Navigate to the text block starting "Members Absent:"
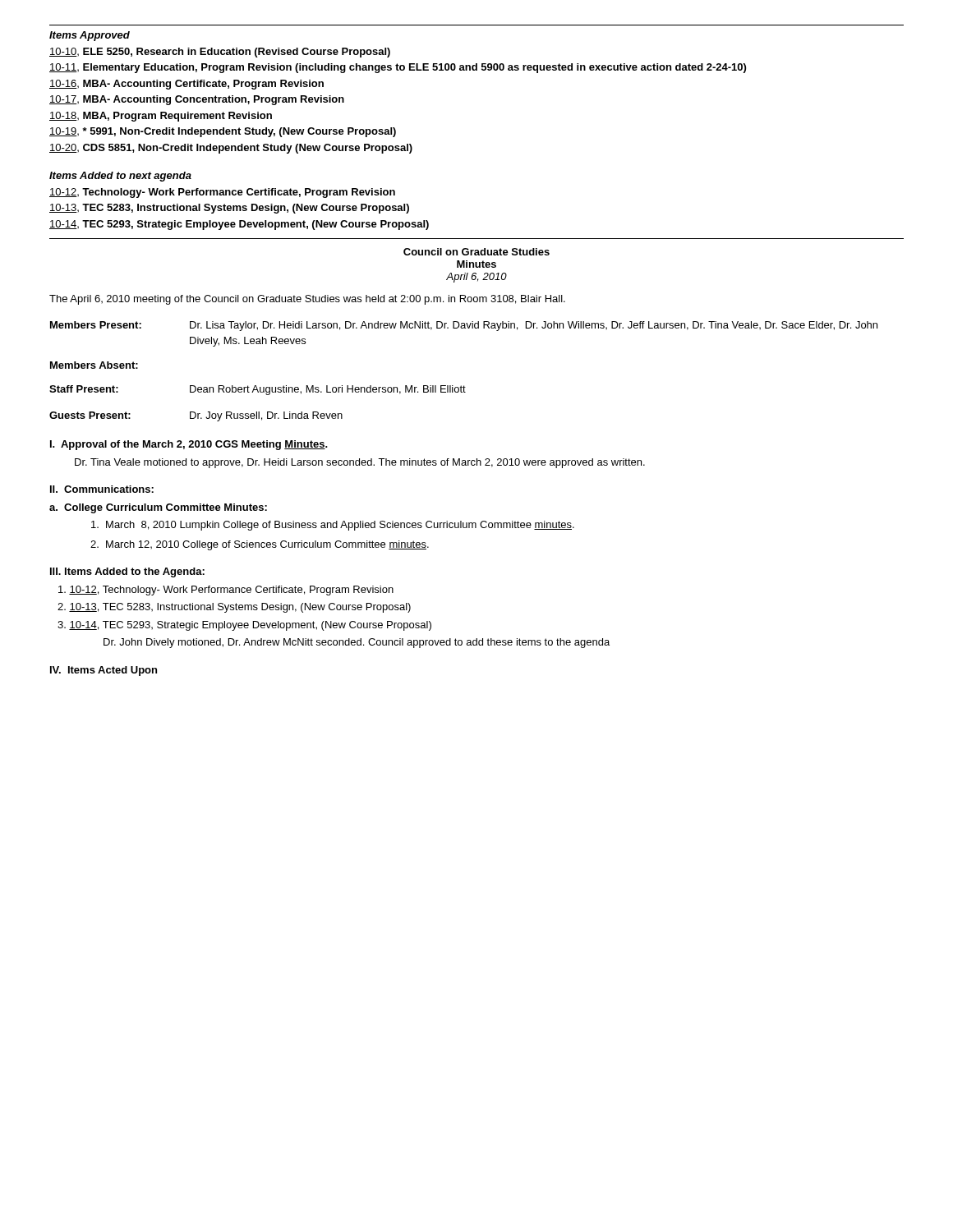This screenshot has width=953, height=1232. (x=94, y=365)
